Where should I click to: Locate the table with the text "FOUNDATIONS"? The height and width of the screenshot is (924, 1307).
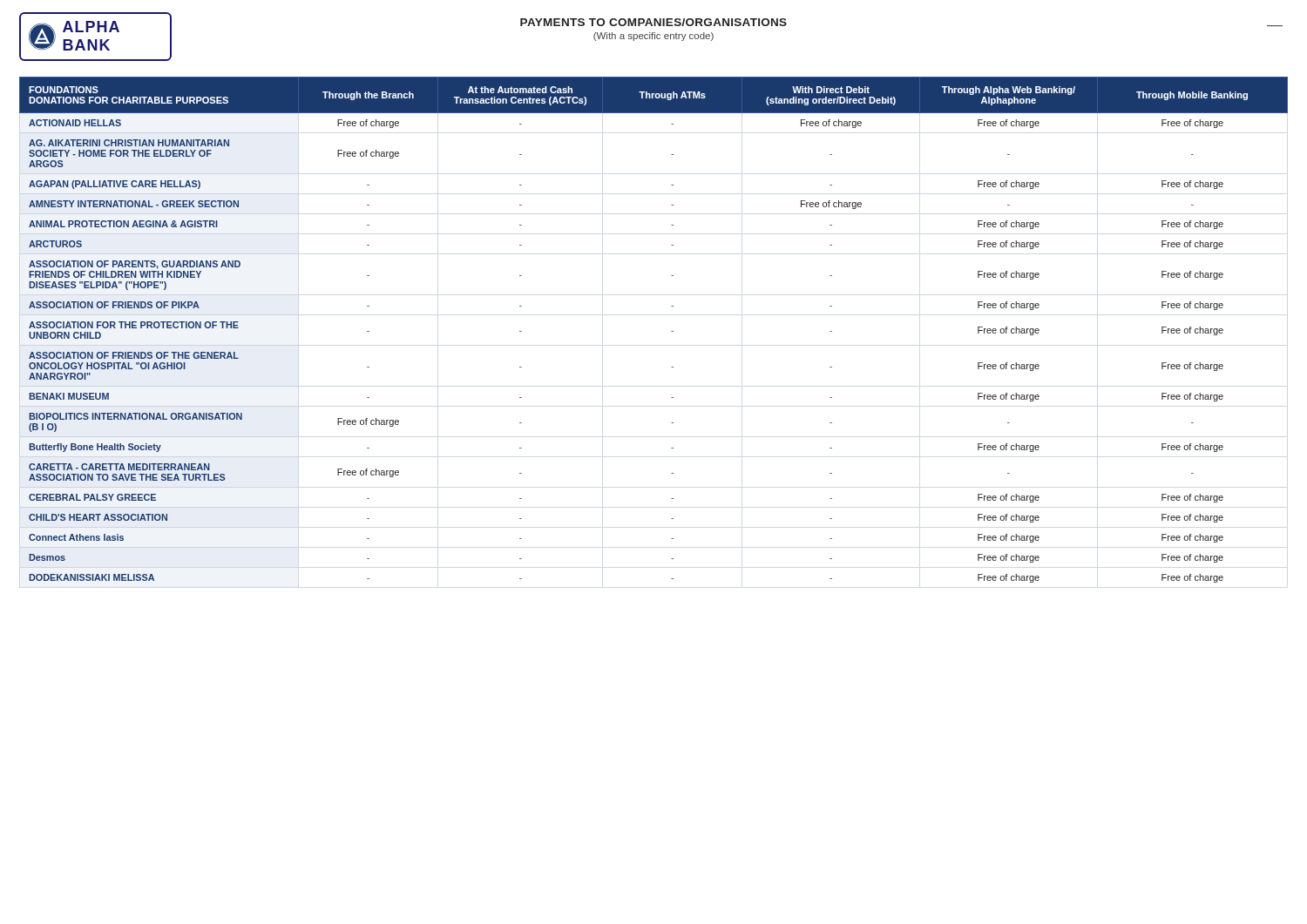tap(654, 332)
